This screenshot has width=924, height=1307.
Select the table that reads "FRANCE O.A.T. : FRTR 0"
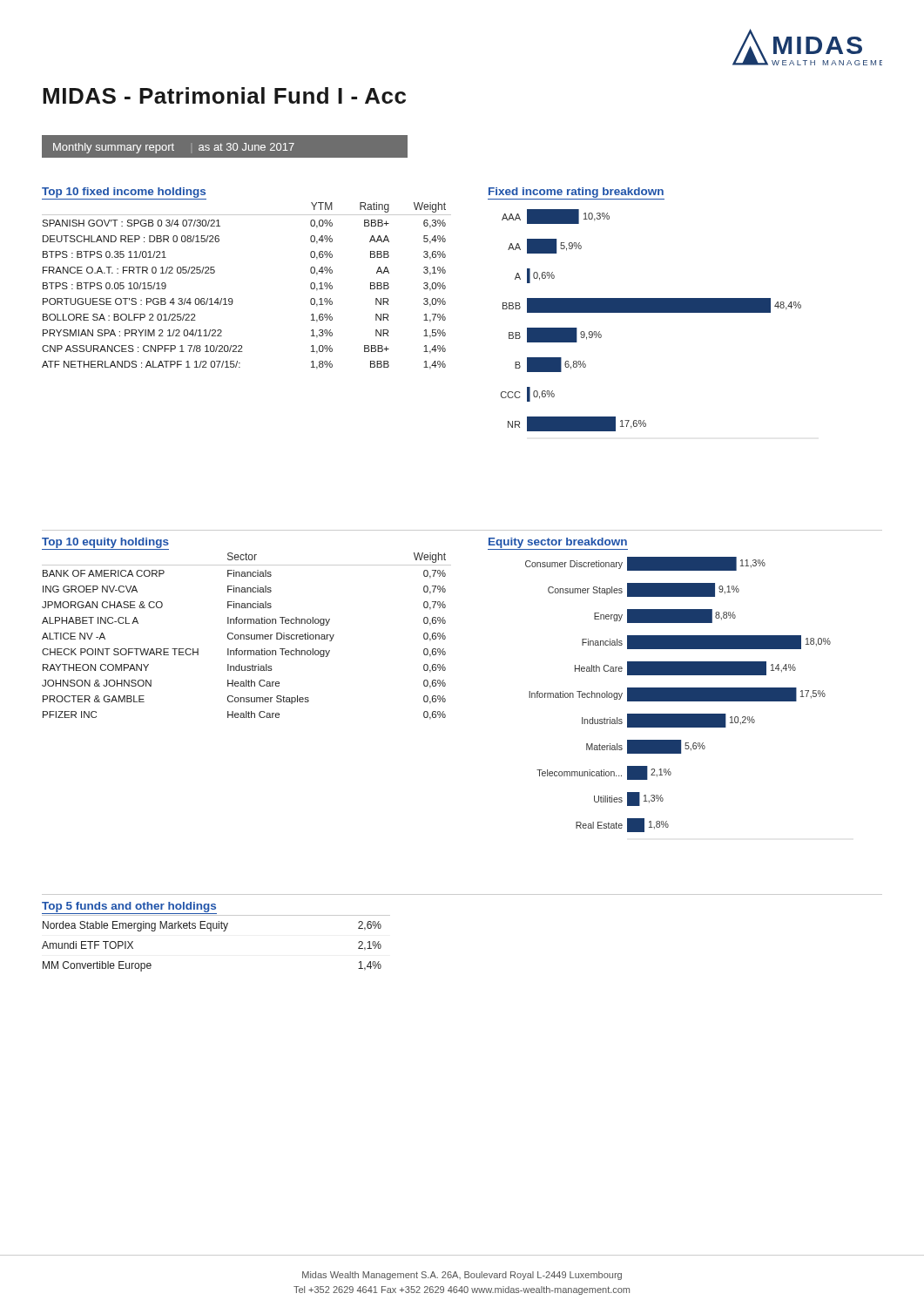(x=246, y=285)
